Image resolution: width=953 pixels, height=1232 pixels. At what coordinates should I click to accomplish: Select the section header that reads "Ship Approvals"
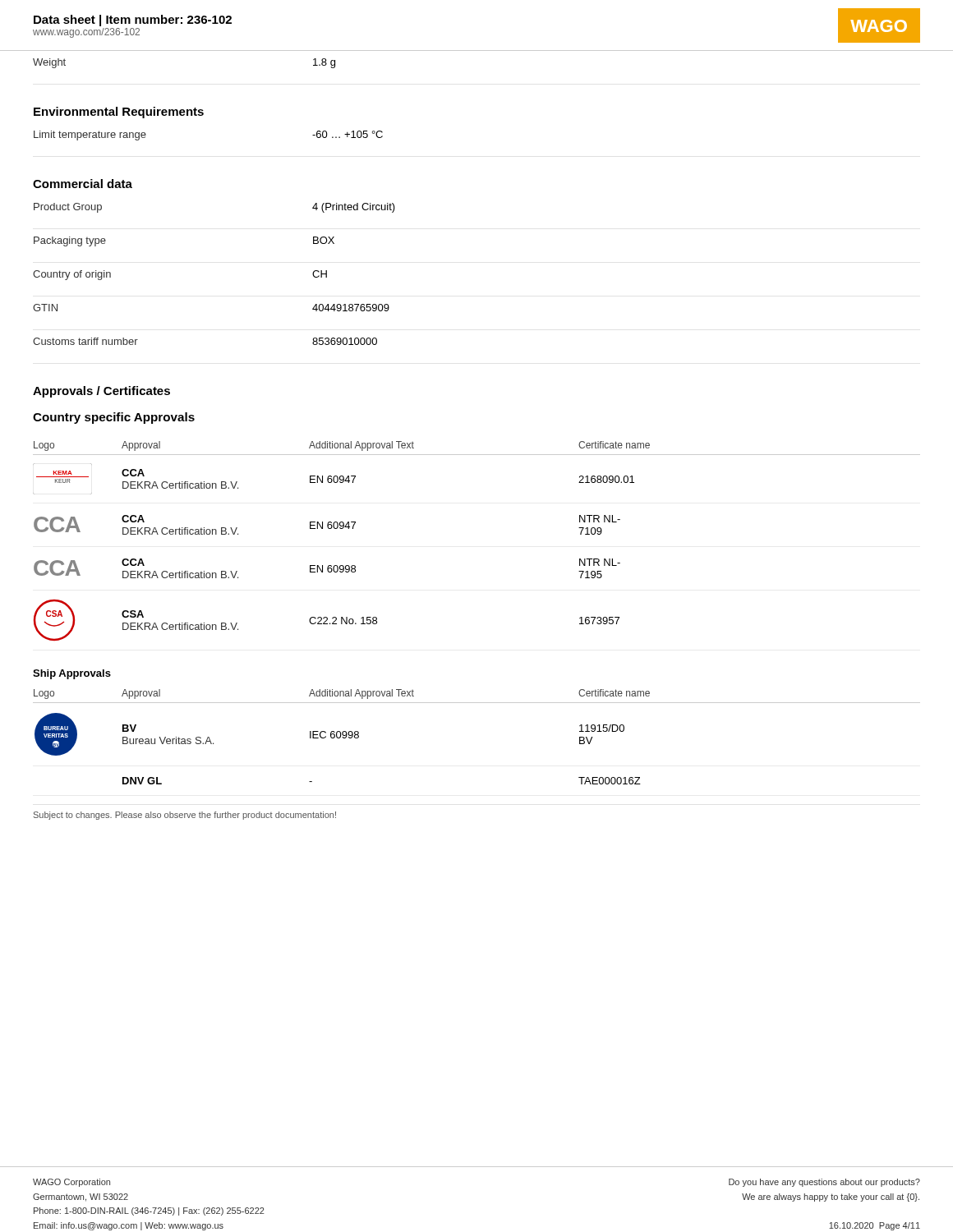(x=72, y=674)
